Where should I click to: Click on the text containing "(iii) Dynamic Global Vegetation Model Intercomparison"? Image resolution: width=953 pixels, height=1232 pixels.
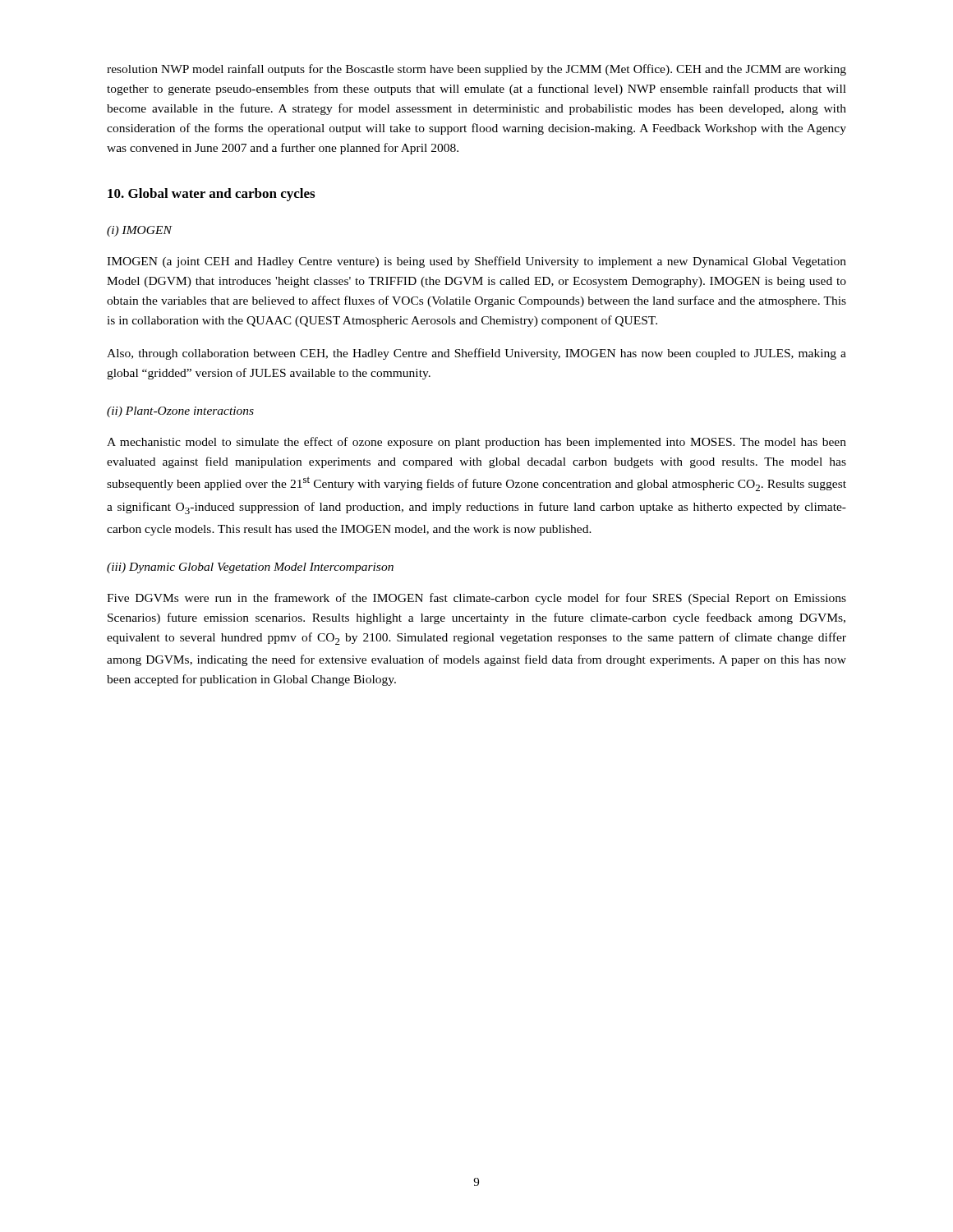click(x=250, y=566)
